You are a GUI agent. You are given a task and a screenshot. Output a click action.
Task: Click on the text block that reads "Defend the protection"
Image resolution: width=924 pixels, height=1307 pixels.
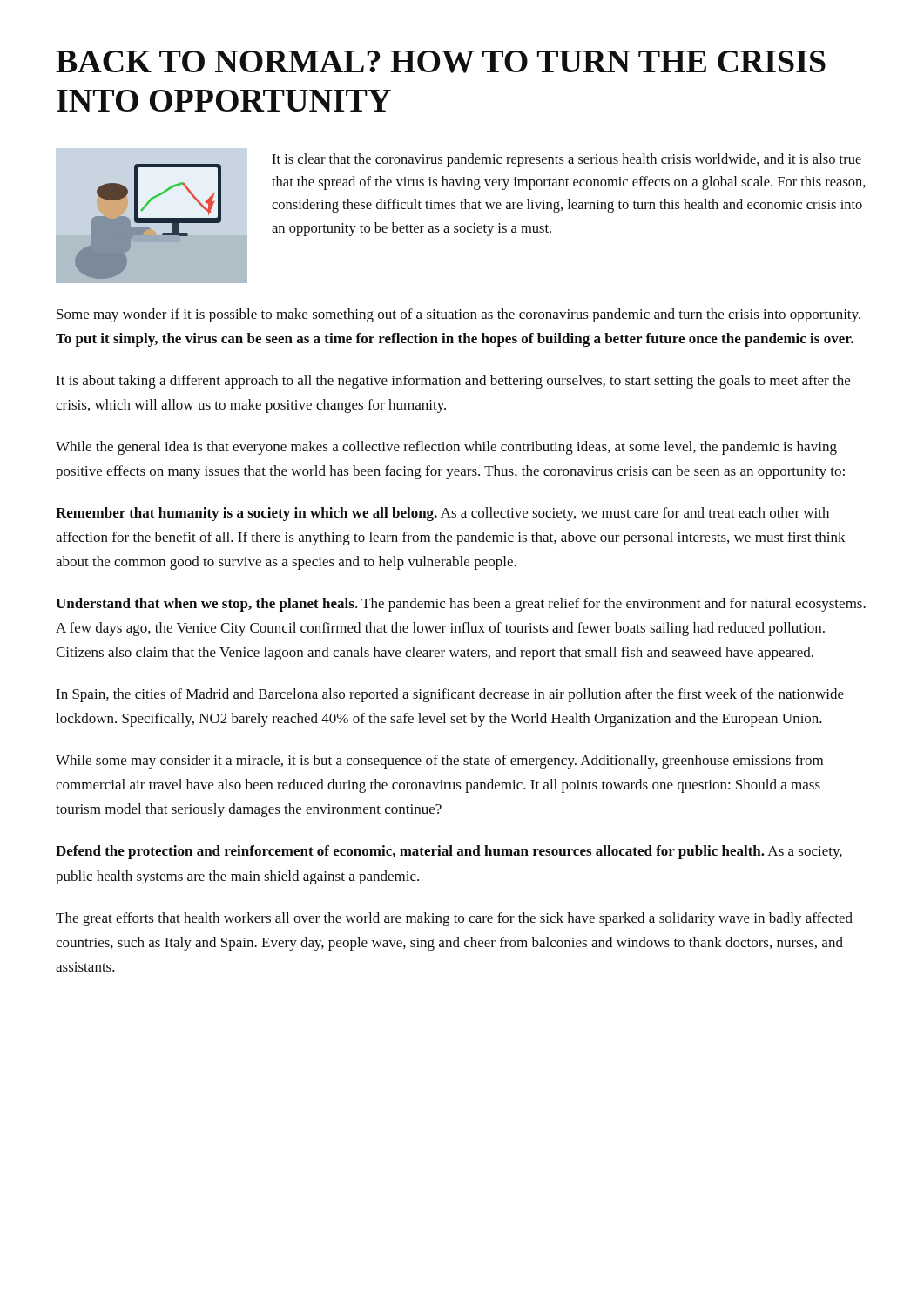coord(449,863)
